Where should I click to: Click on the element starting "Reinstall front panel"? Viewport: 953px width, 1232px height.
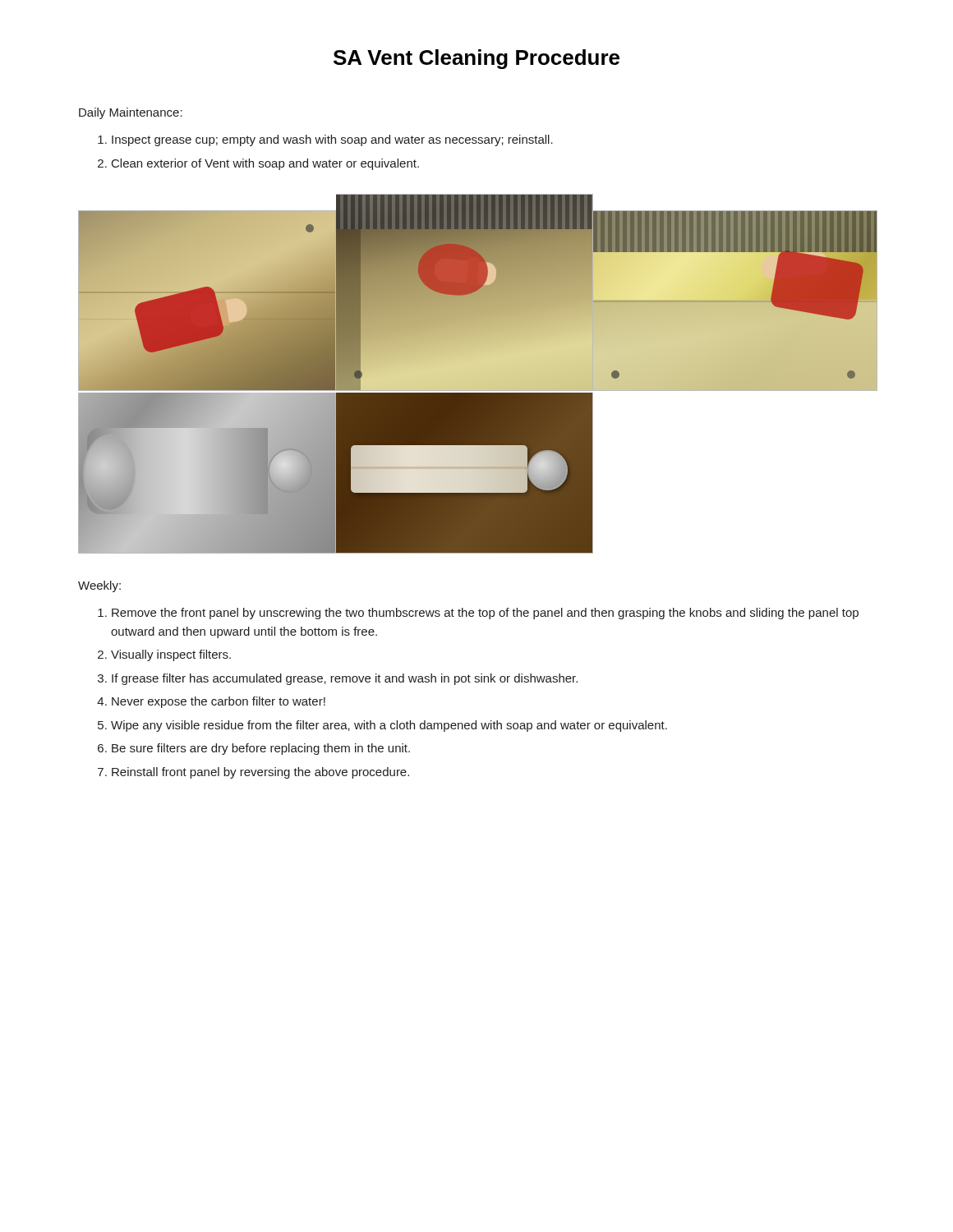pyautogui.click(x=253, y=773)
